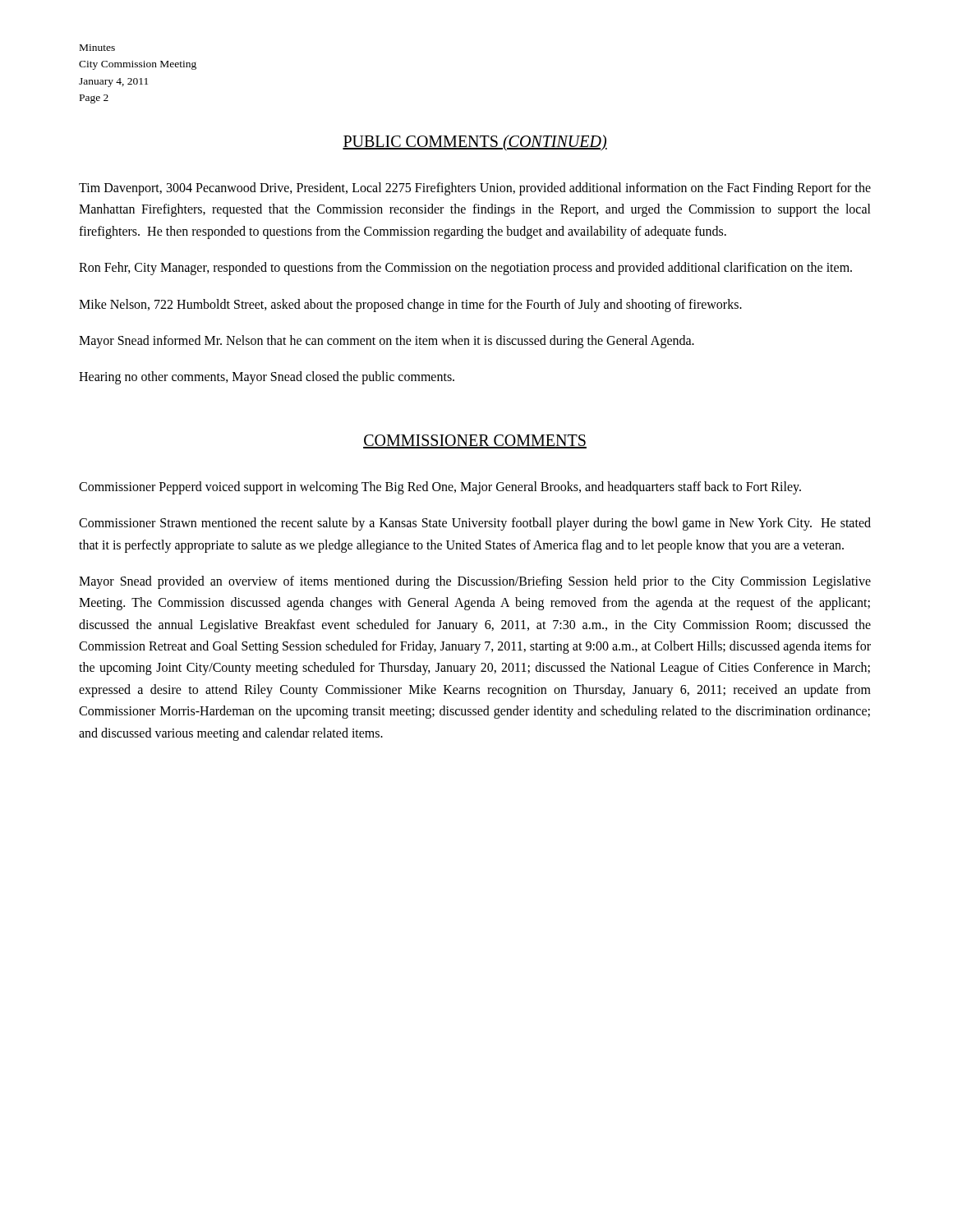Select the passage starting "Tim Davenport, 3004 Pecanwood Drive, President,"
This screenshot has height=1232, width=953.
(x=475, y=209)
